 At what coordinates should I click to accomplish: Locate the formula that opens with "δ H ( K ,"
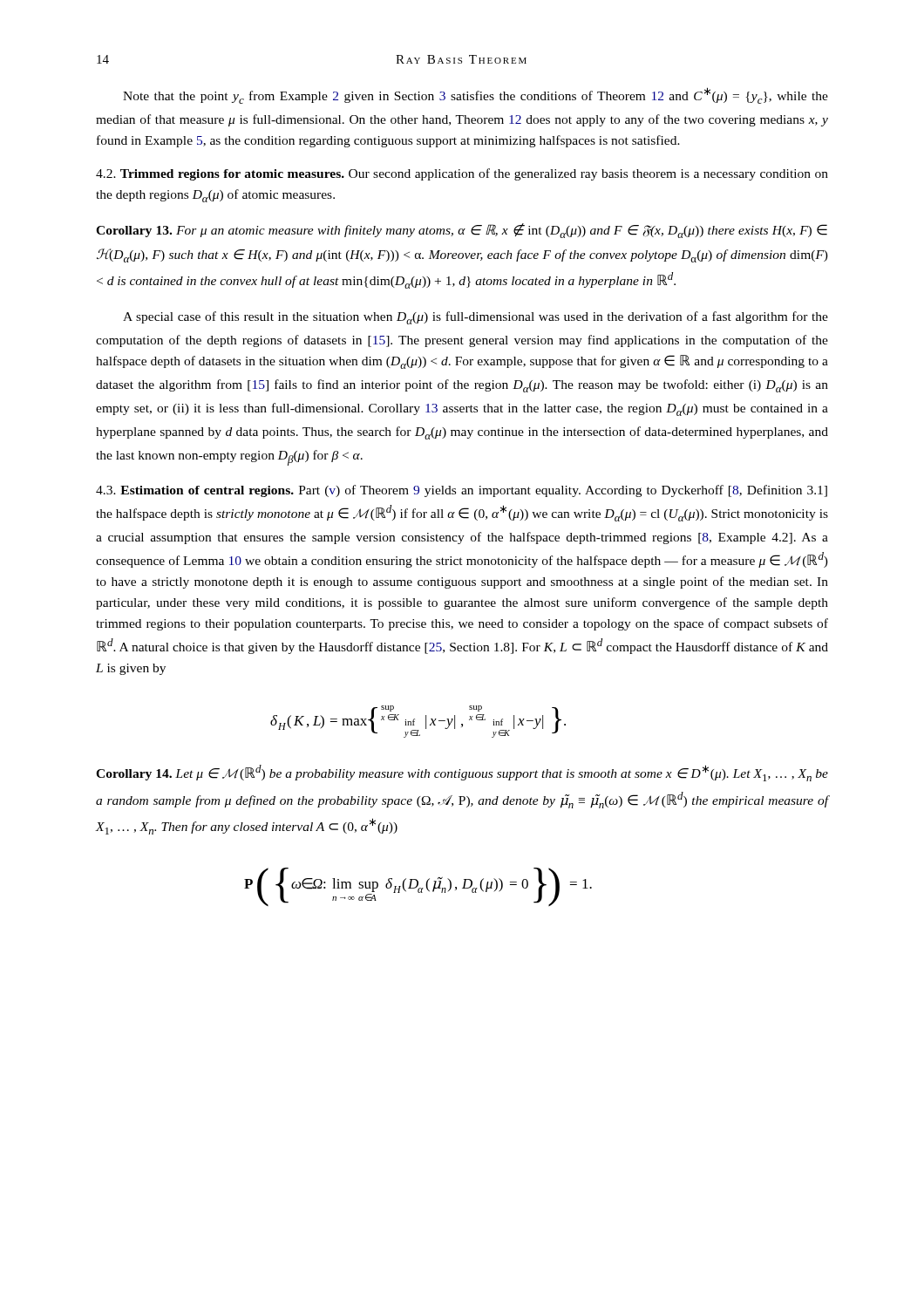462,719
